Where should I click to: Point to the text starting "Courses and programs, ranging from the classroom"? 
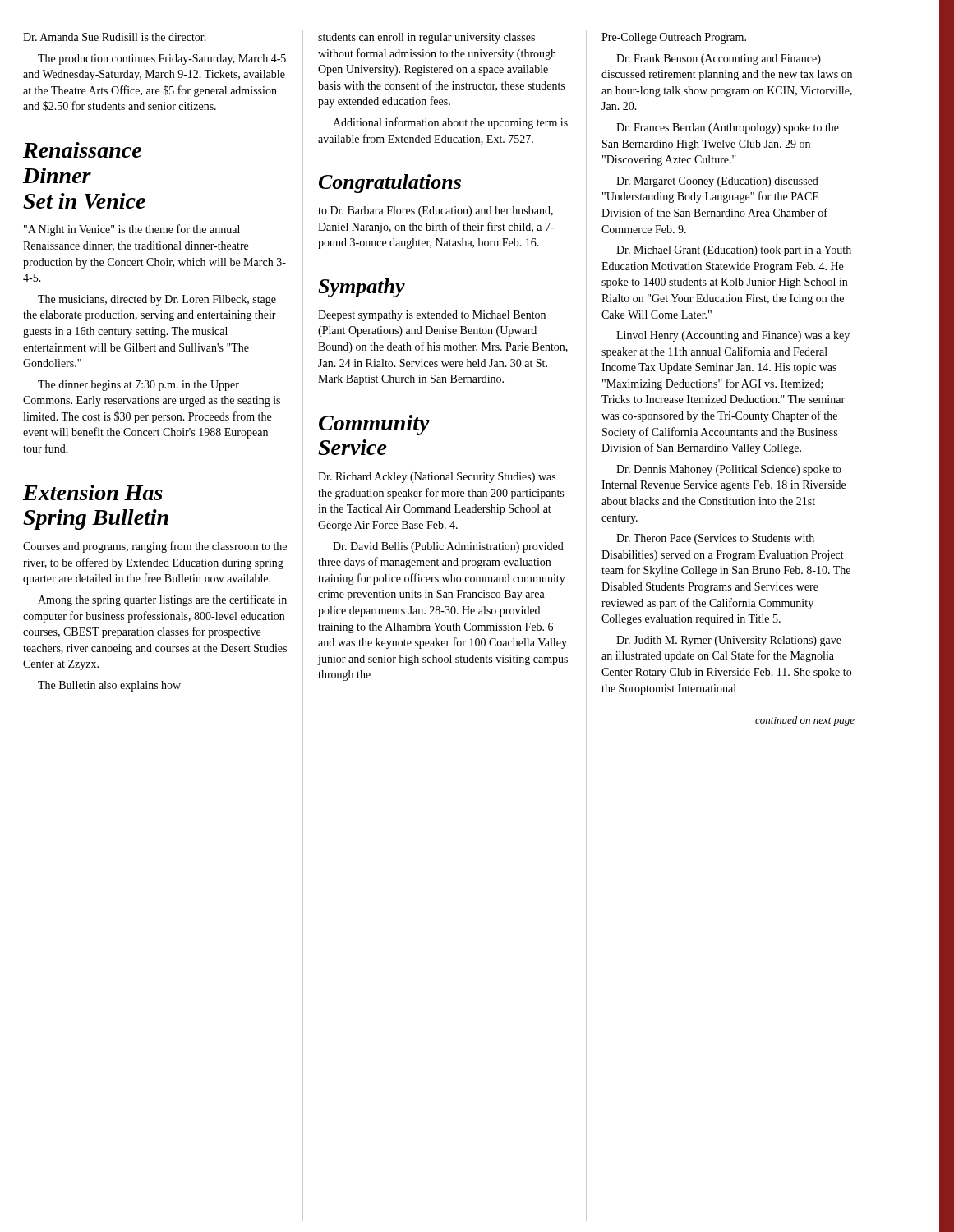click(x=155, y=616)
